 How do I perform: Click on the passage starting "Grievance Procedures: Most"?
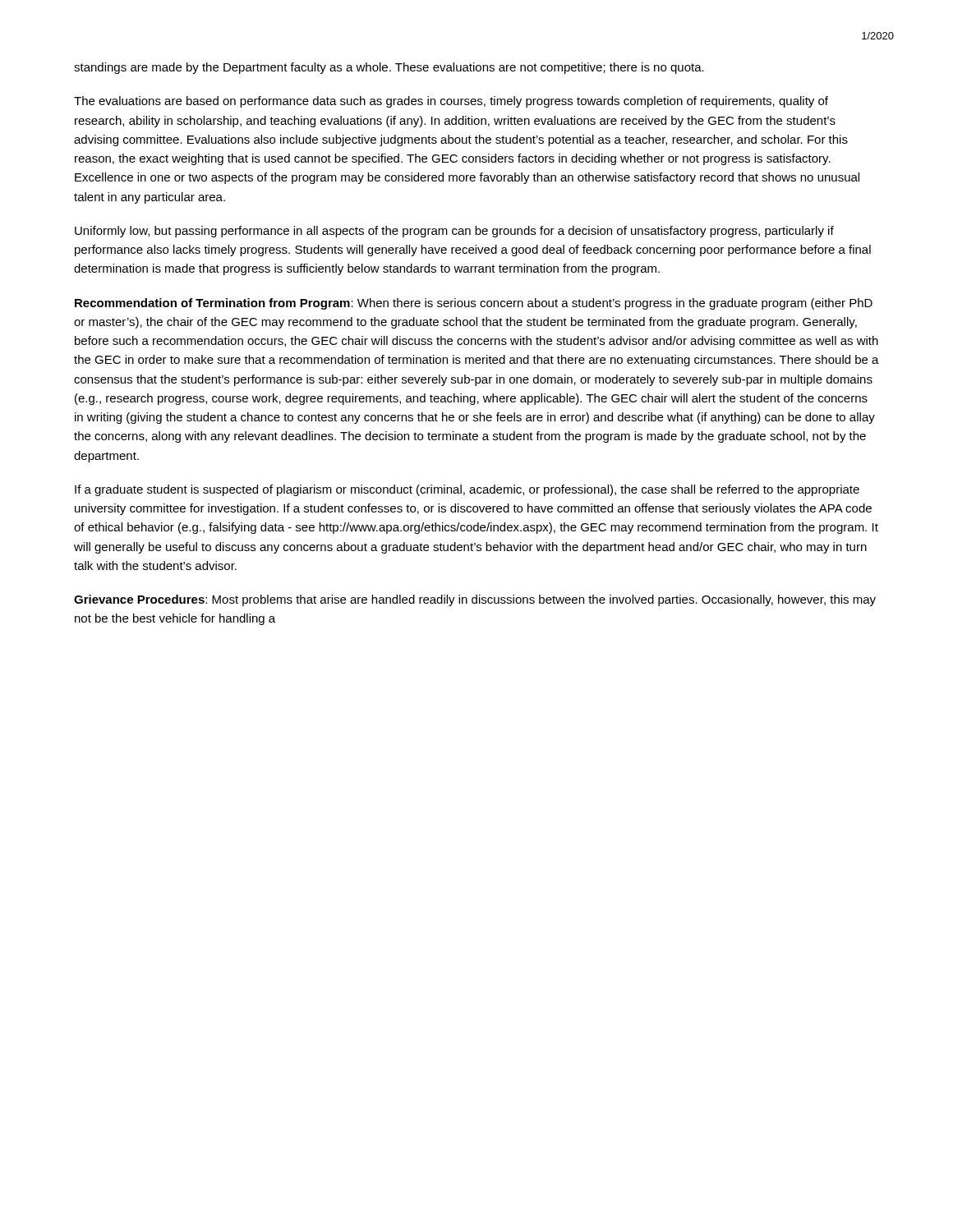pos(475,609)
